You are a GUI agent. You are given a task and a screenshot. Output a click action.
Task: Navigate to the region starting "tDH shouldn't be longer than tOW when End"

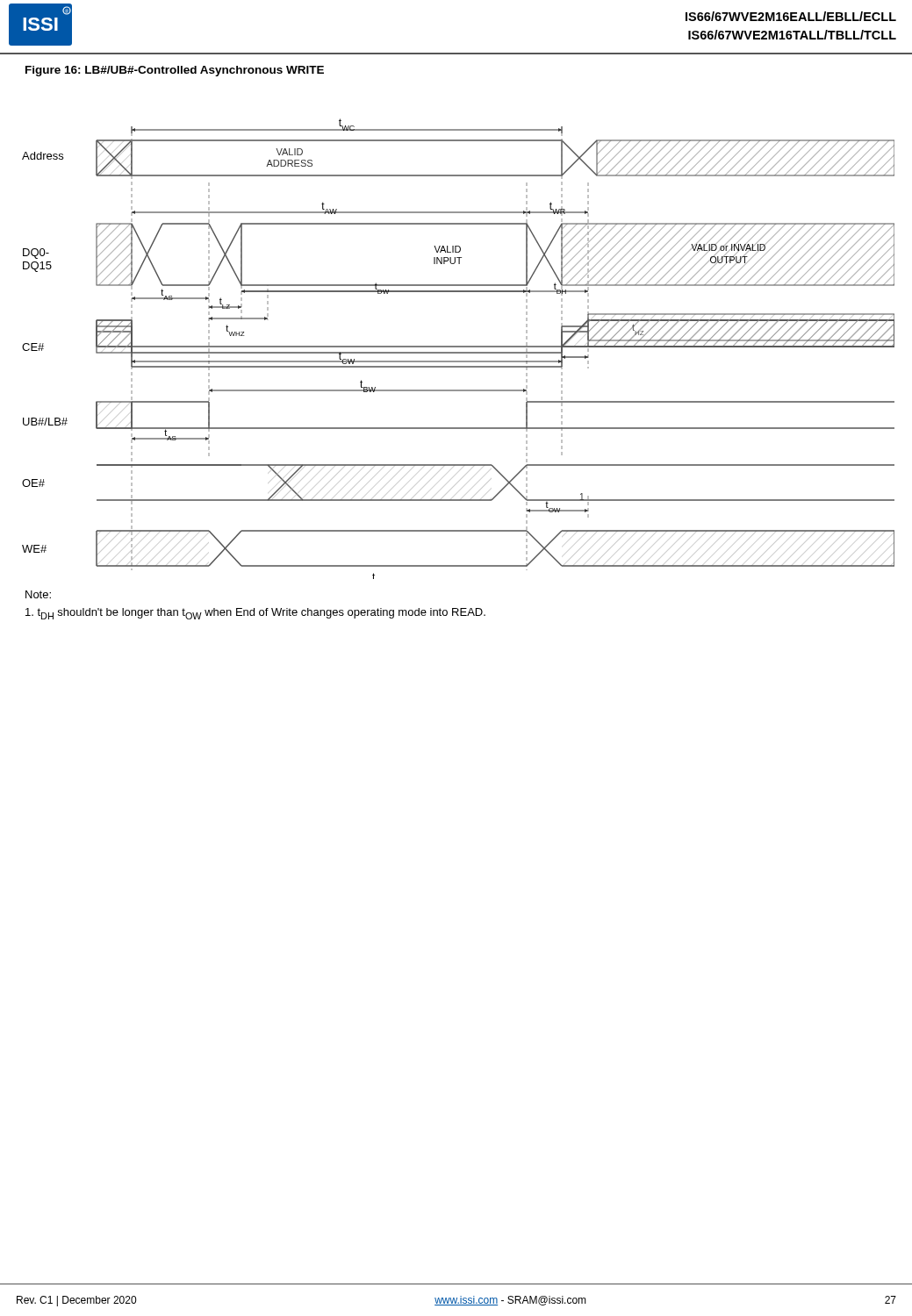pos(255,613)
